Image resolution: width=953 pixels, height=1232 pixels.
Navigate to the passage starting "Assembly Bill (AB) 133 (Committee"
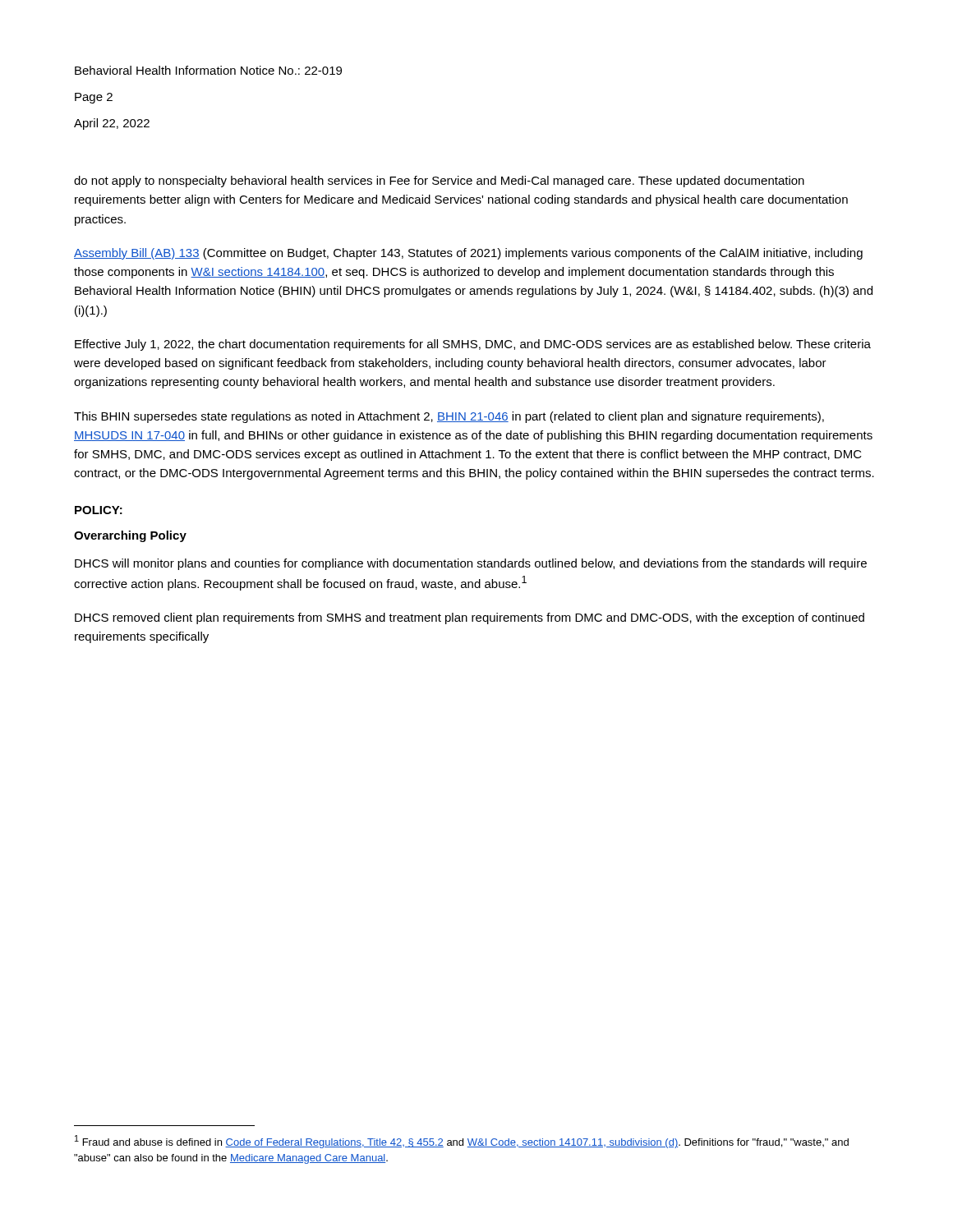[474, 281]
